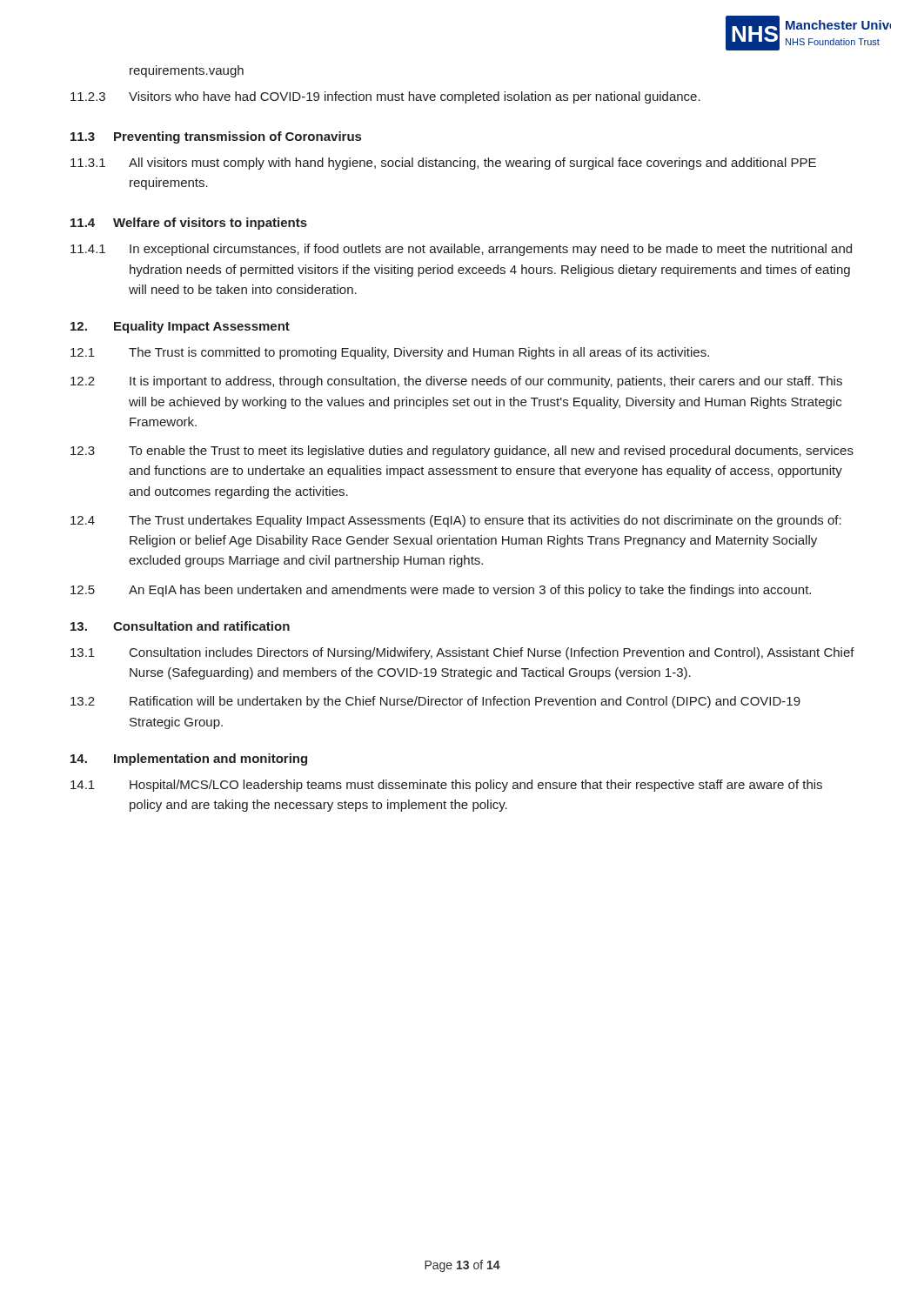Find "12. Equality Impact Assessment" on this page

click(x=180, y=326)
